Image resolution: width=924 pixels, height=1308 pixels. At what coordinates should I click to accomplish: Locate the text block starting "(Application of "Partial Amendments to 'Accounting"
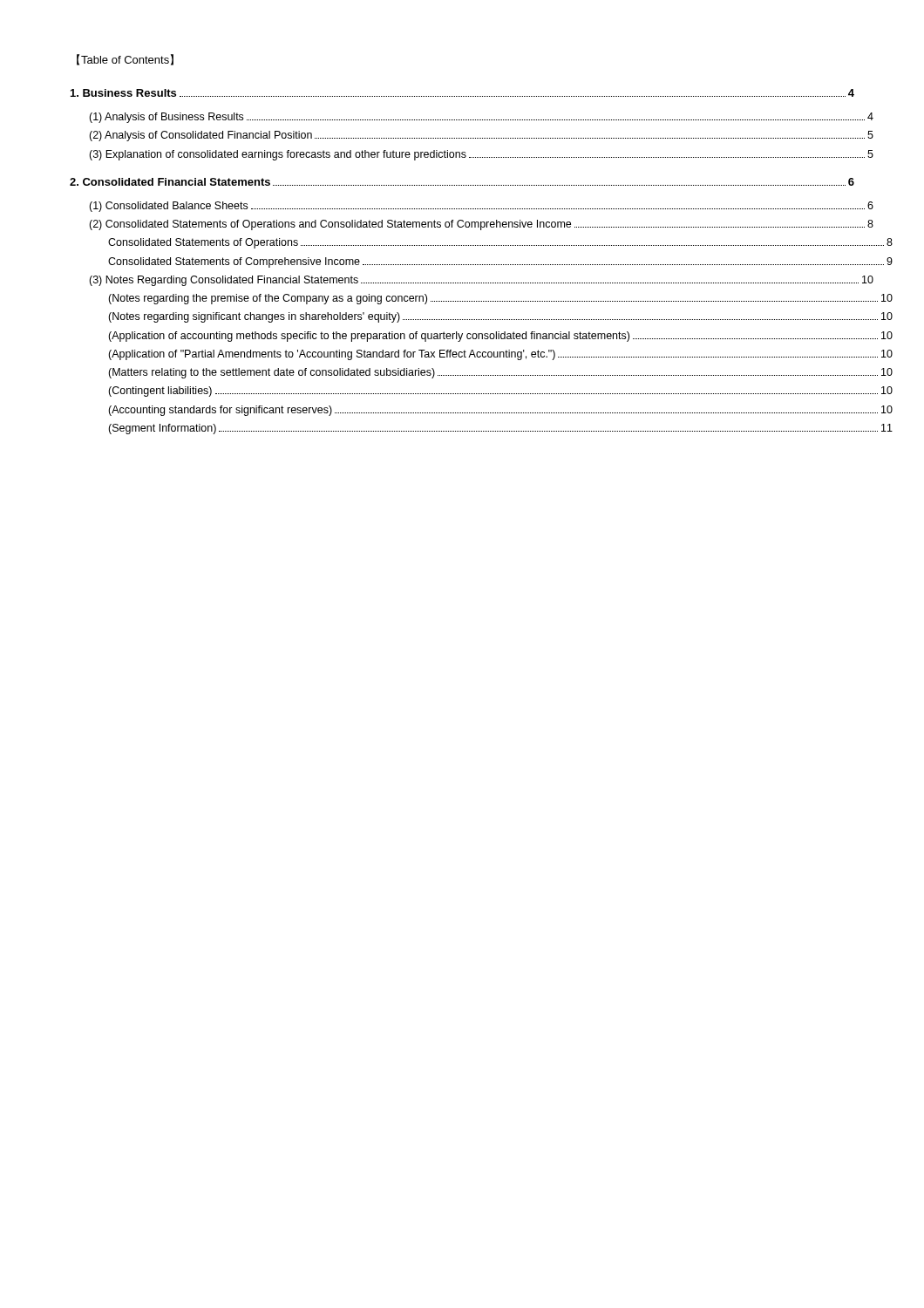click(500, 355)
